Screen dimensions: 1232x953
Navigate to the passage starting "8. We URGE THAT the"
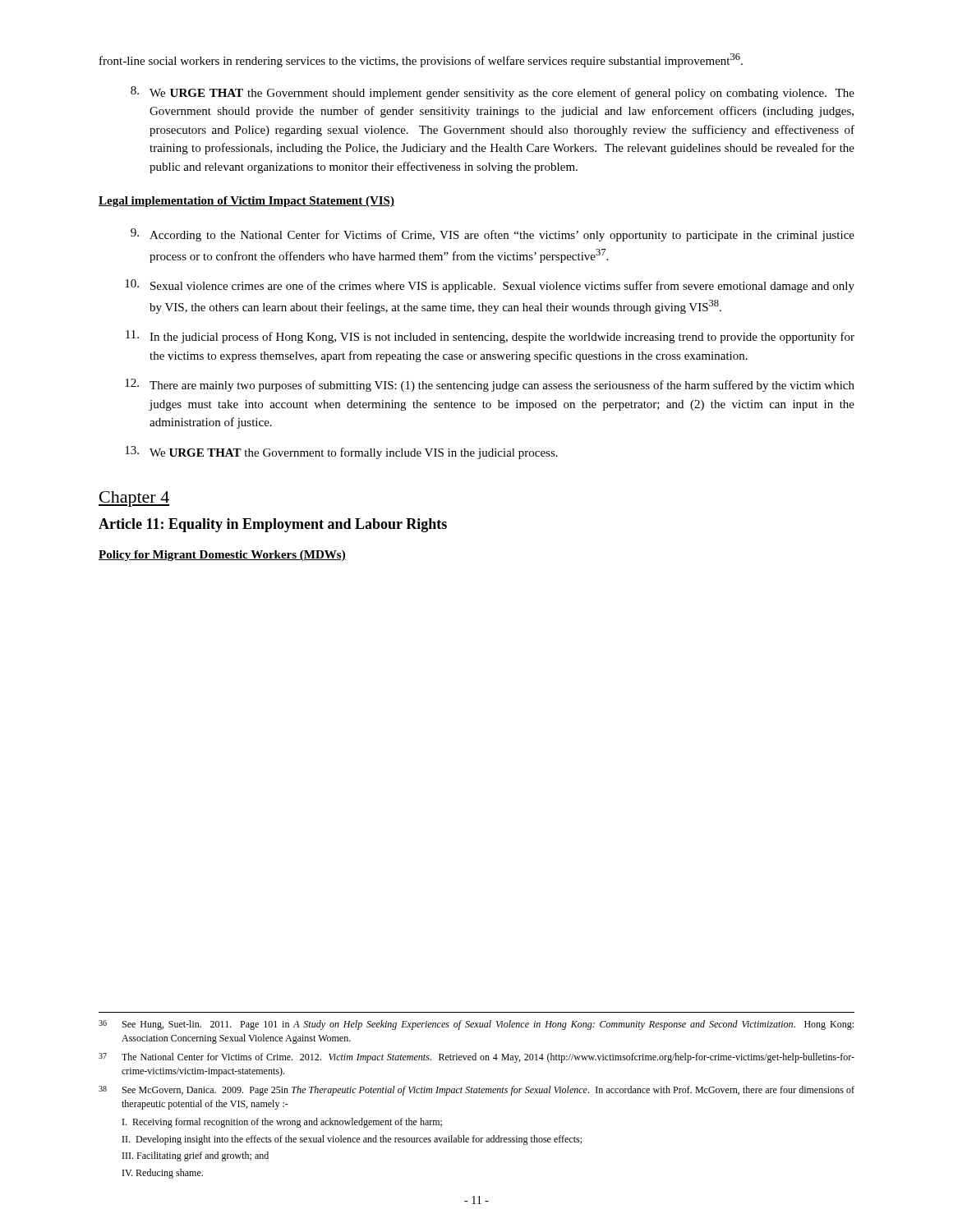click(476, 130)
